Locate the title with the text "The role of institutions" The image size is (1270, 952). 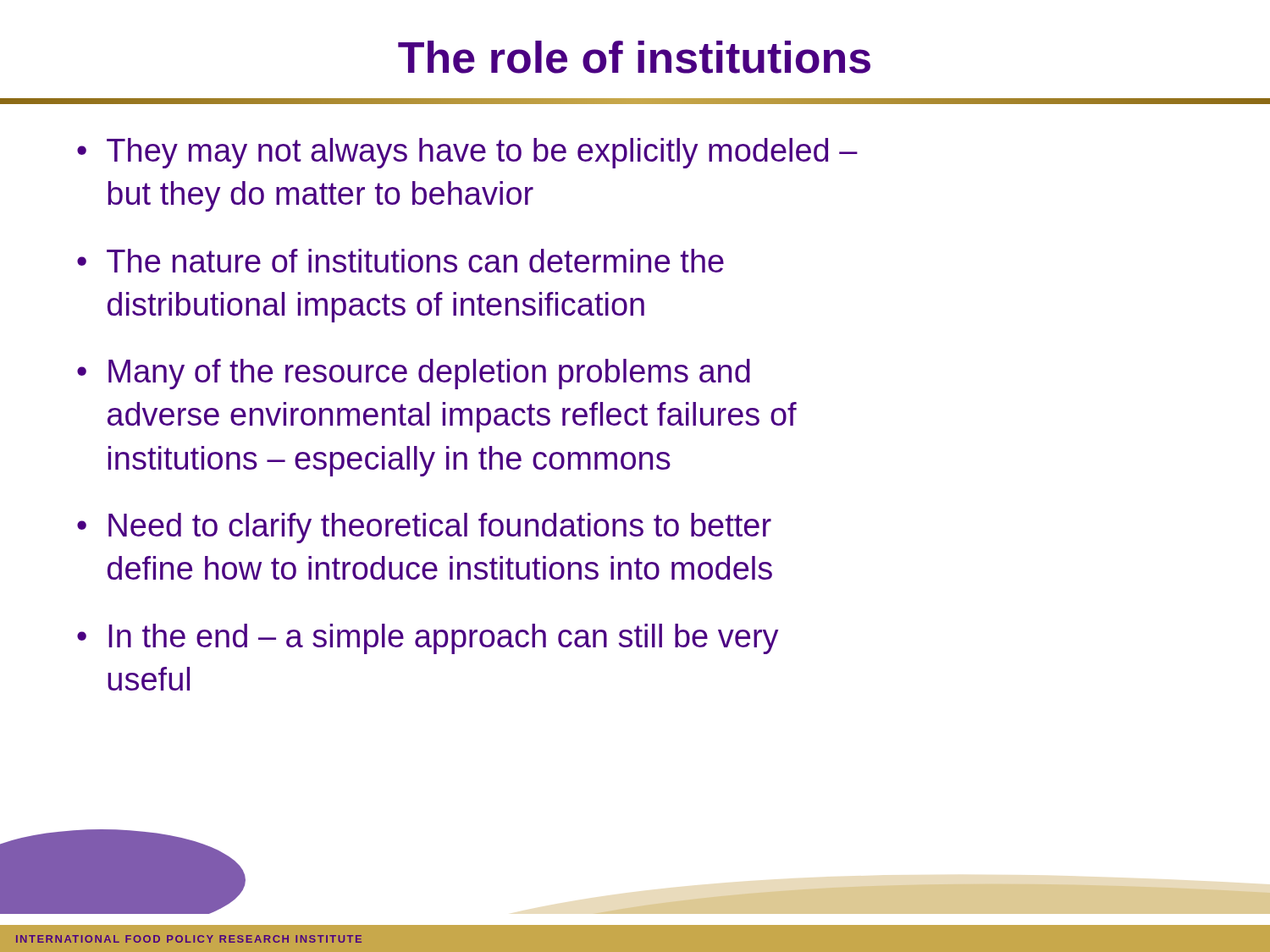click(x=635, y=58)
